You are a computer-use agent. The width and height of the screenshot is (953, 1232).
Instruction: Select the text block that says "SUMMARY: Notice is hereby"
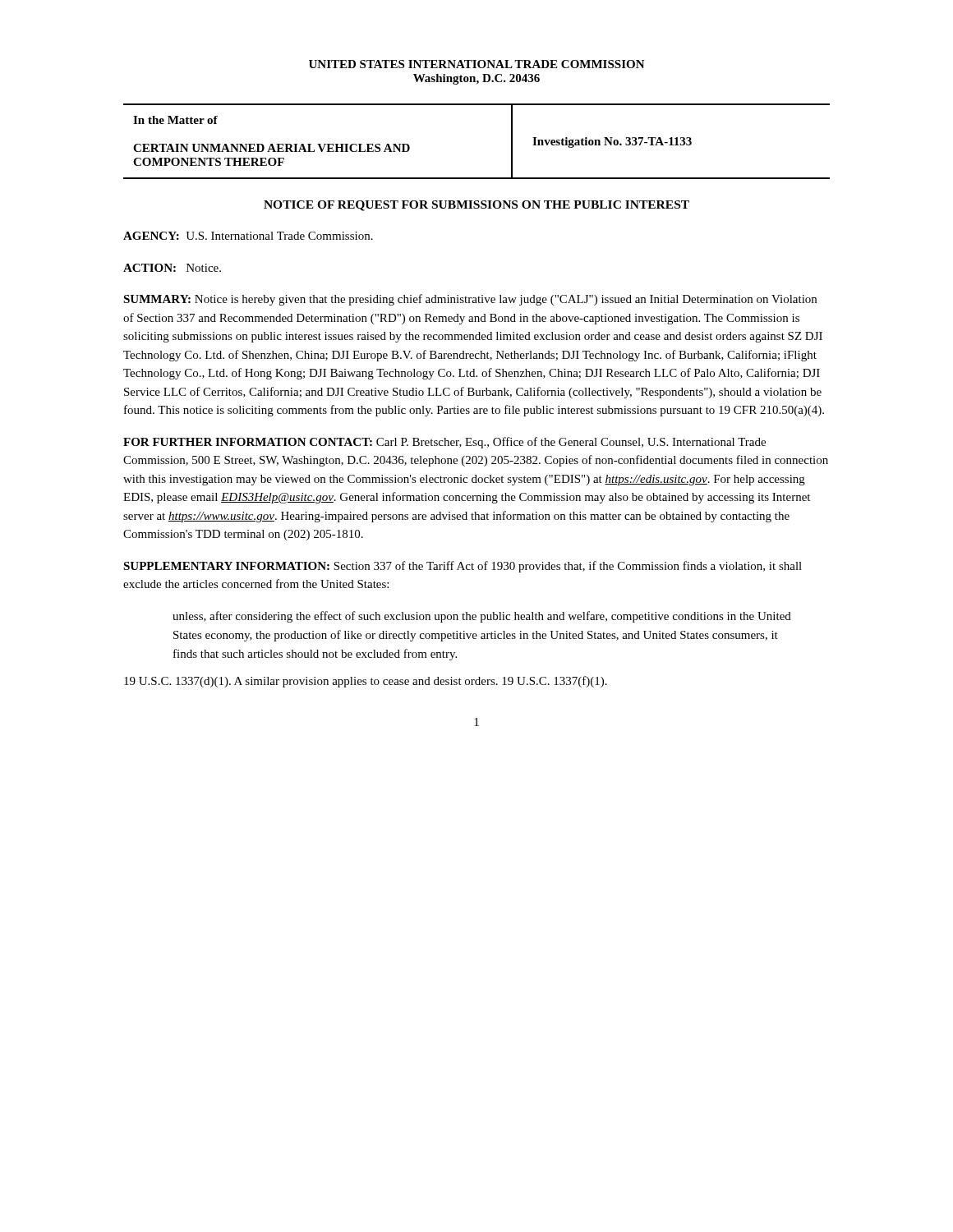click(x=474, y=354)
